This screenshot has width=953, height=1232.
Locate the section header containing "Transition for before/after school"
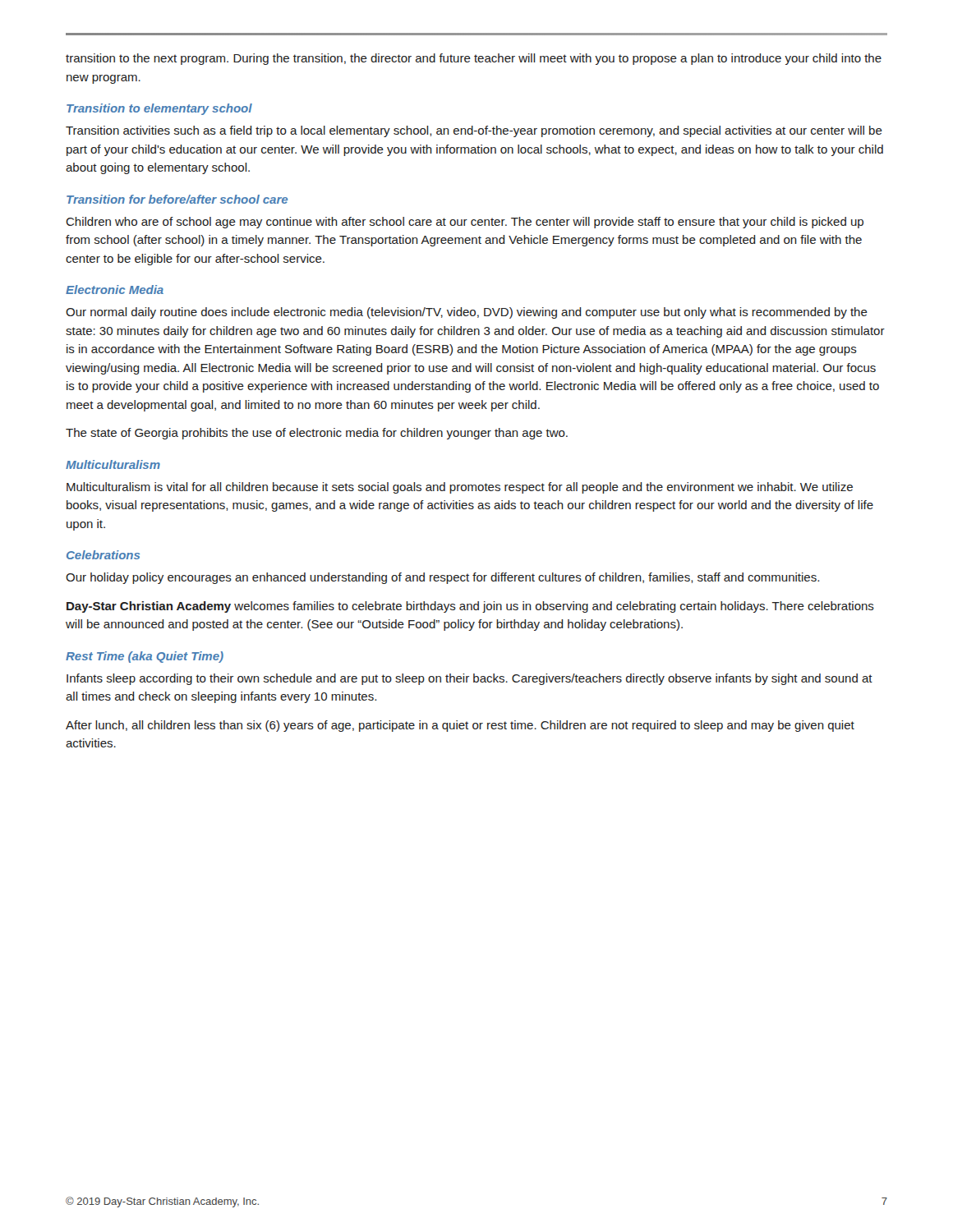(x=177, y=199)
